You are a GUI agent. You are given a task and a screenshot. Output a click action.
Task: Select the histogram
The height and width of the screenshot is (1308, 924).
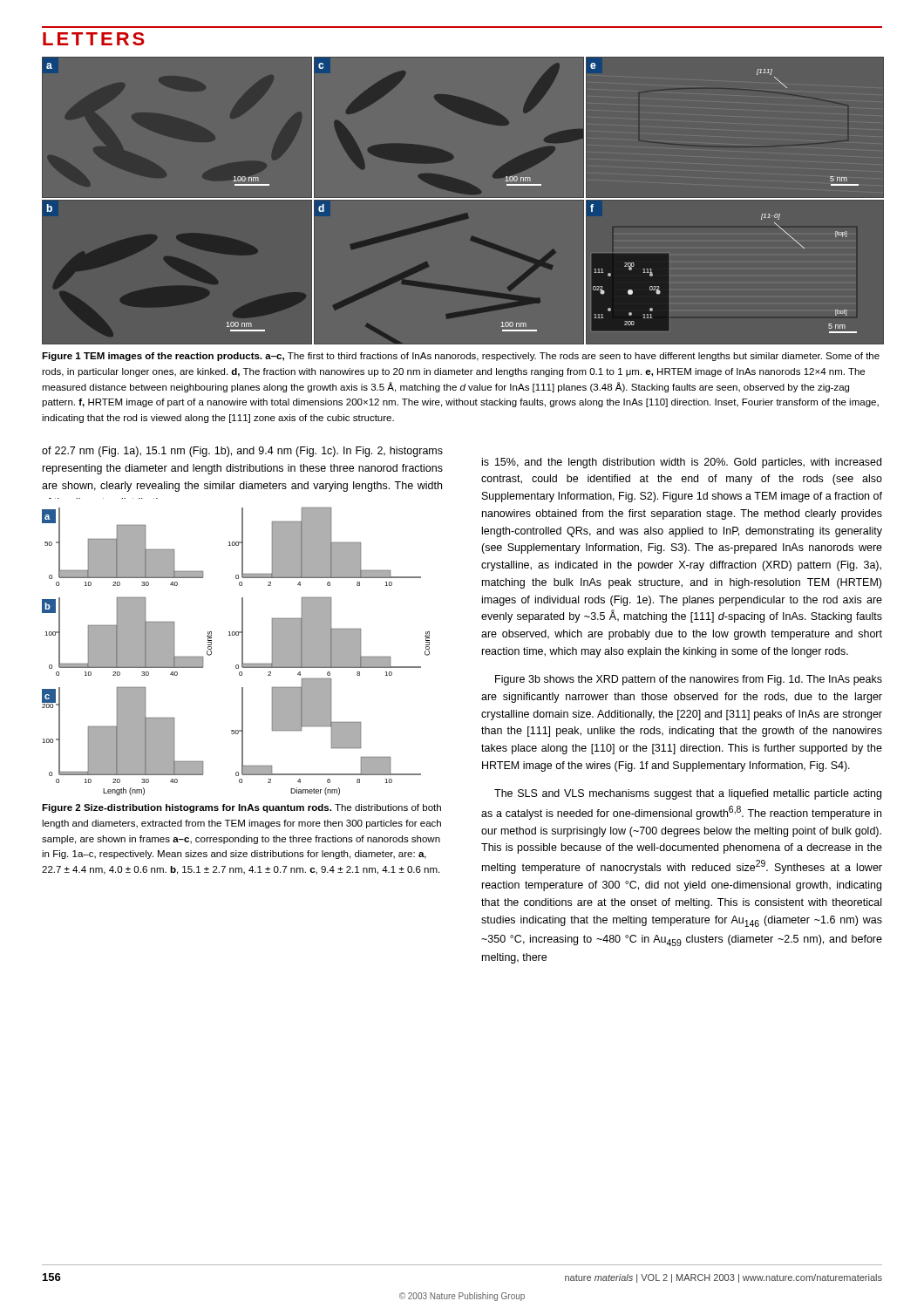pyautogui.click(x=242, y=647)
